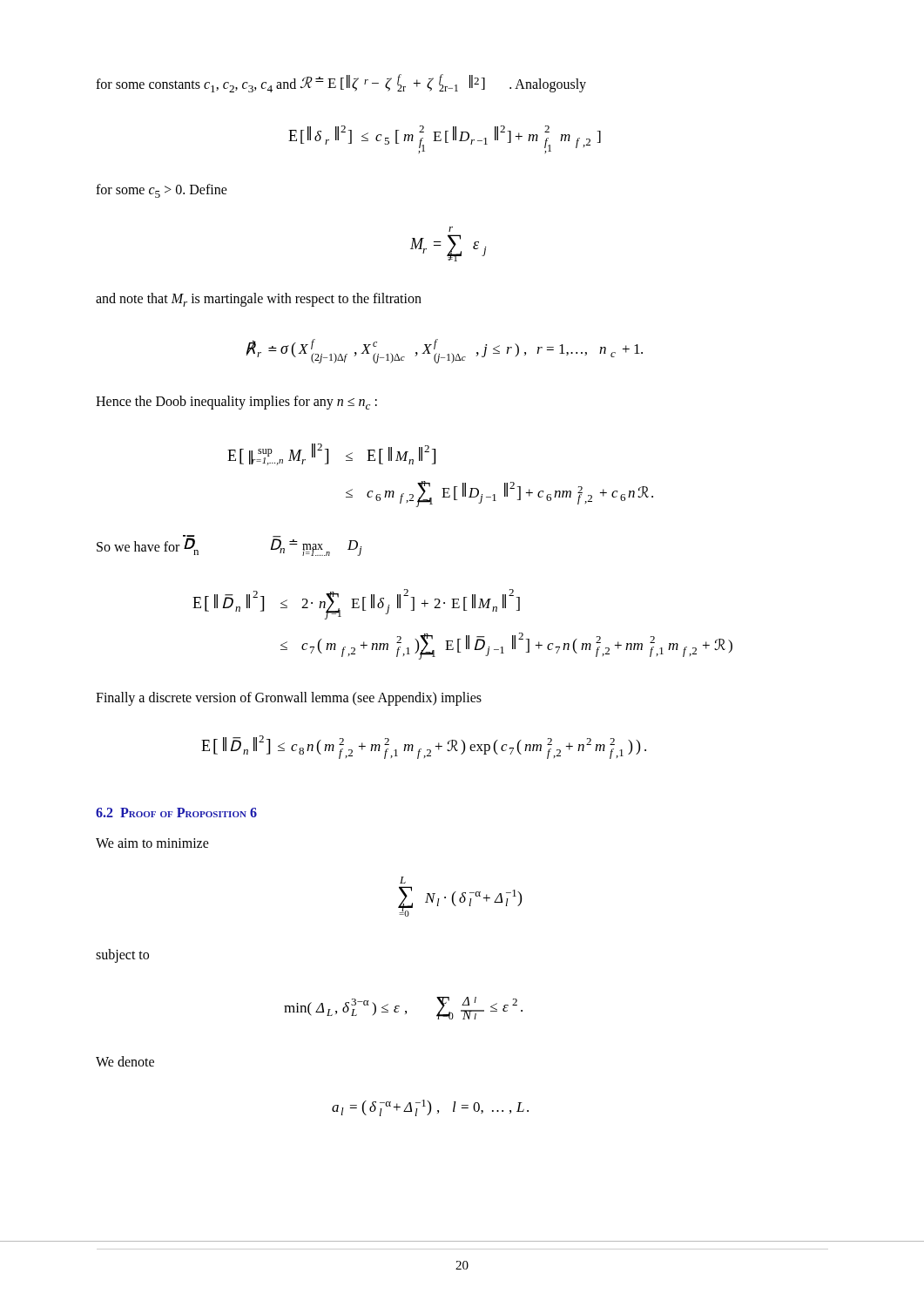The width and height of the screenshot is (924, 1307).
Task: Click where it says "We aim to minimize"
Action: point(152,843)
